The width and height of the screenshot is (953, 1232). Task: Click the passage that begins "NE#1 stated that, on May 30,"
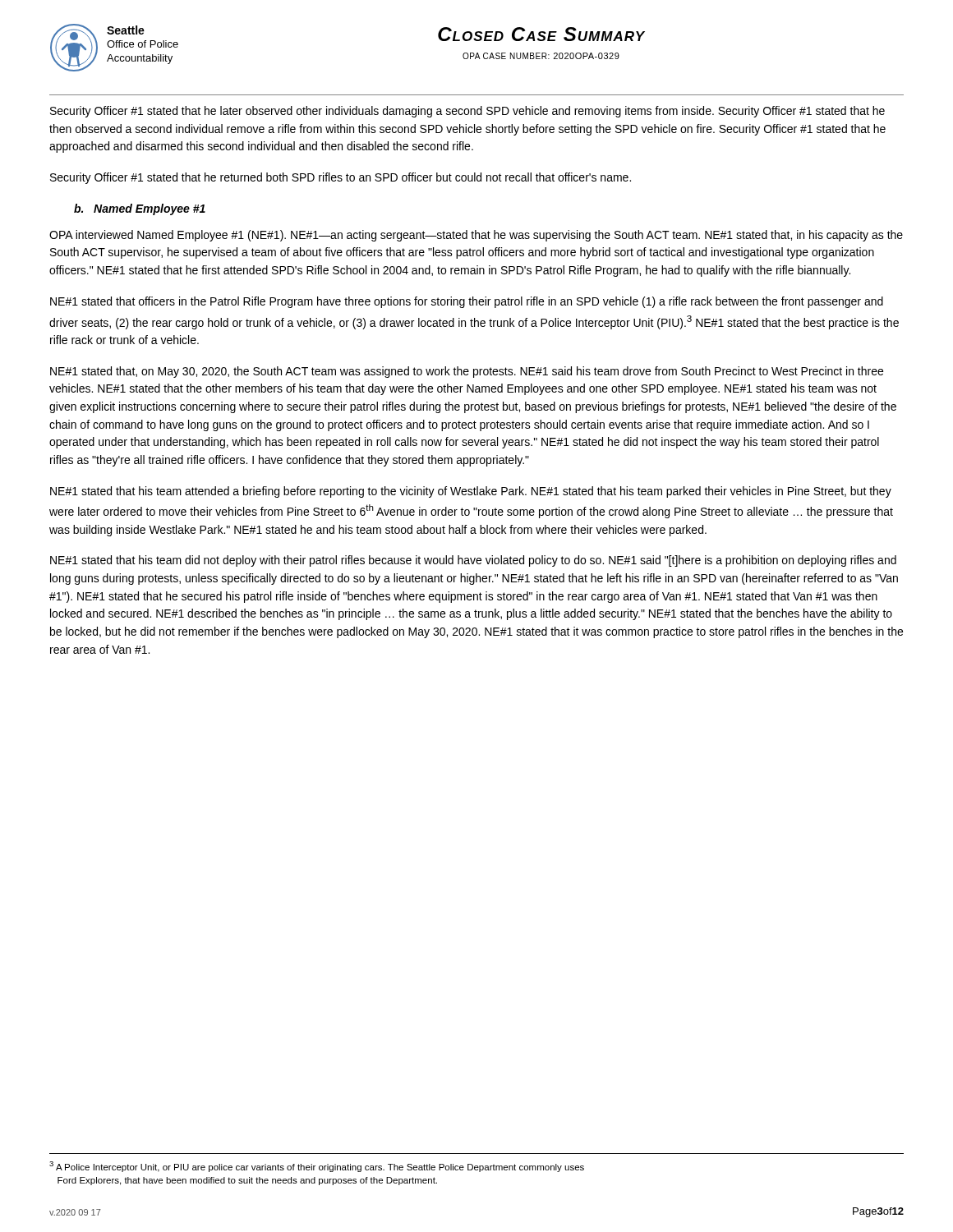(473, 415)
